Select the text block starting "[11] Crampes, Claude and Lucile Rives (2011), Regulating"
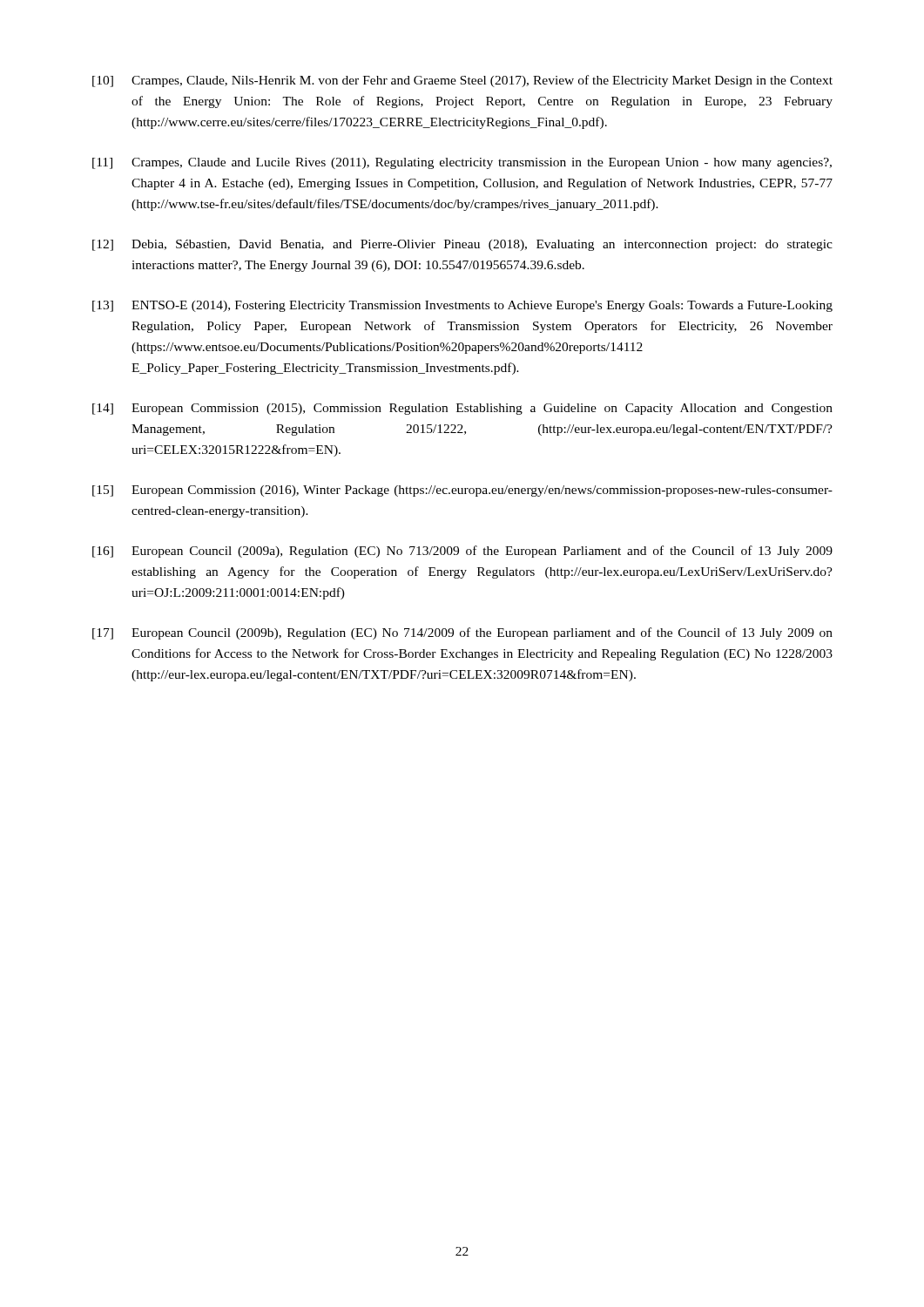Image resolution: width=924 pixels, height=1307 pixels. 462,183
